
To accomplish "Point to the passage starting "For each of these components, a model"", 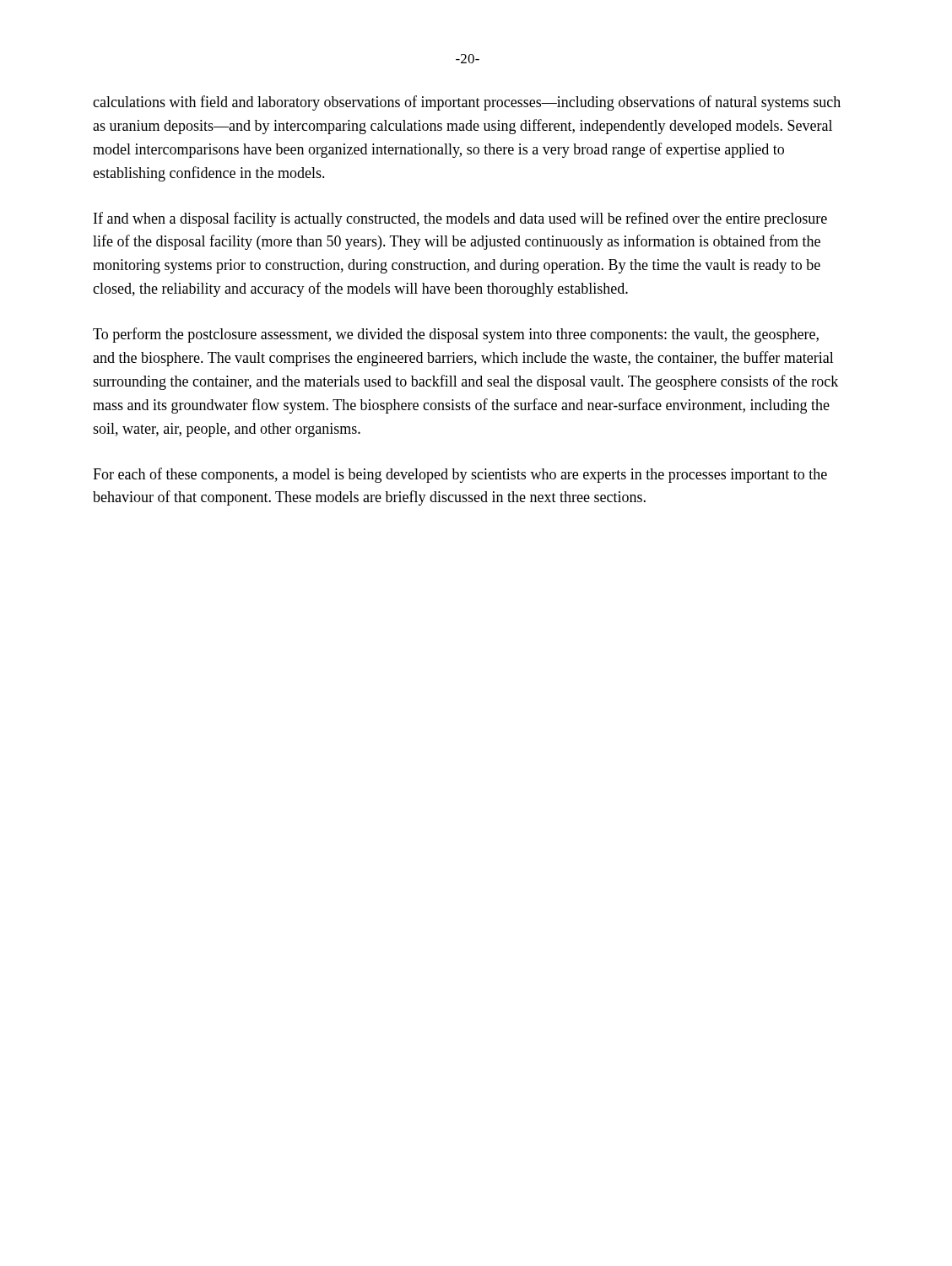I will [460, 486].
